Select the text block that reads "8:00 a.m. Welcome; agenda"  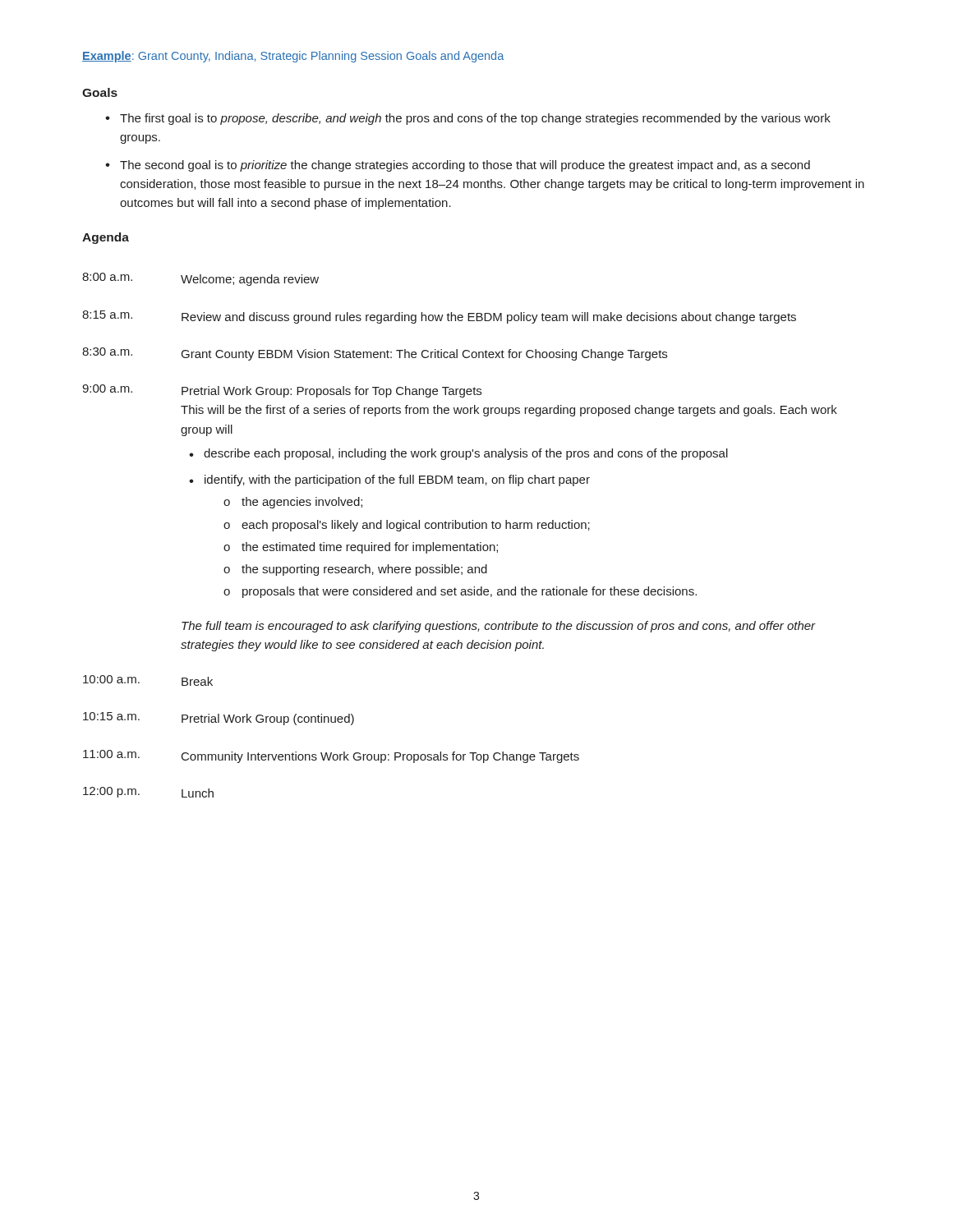pyautogui.click(x=200, y=279)
